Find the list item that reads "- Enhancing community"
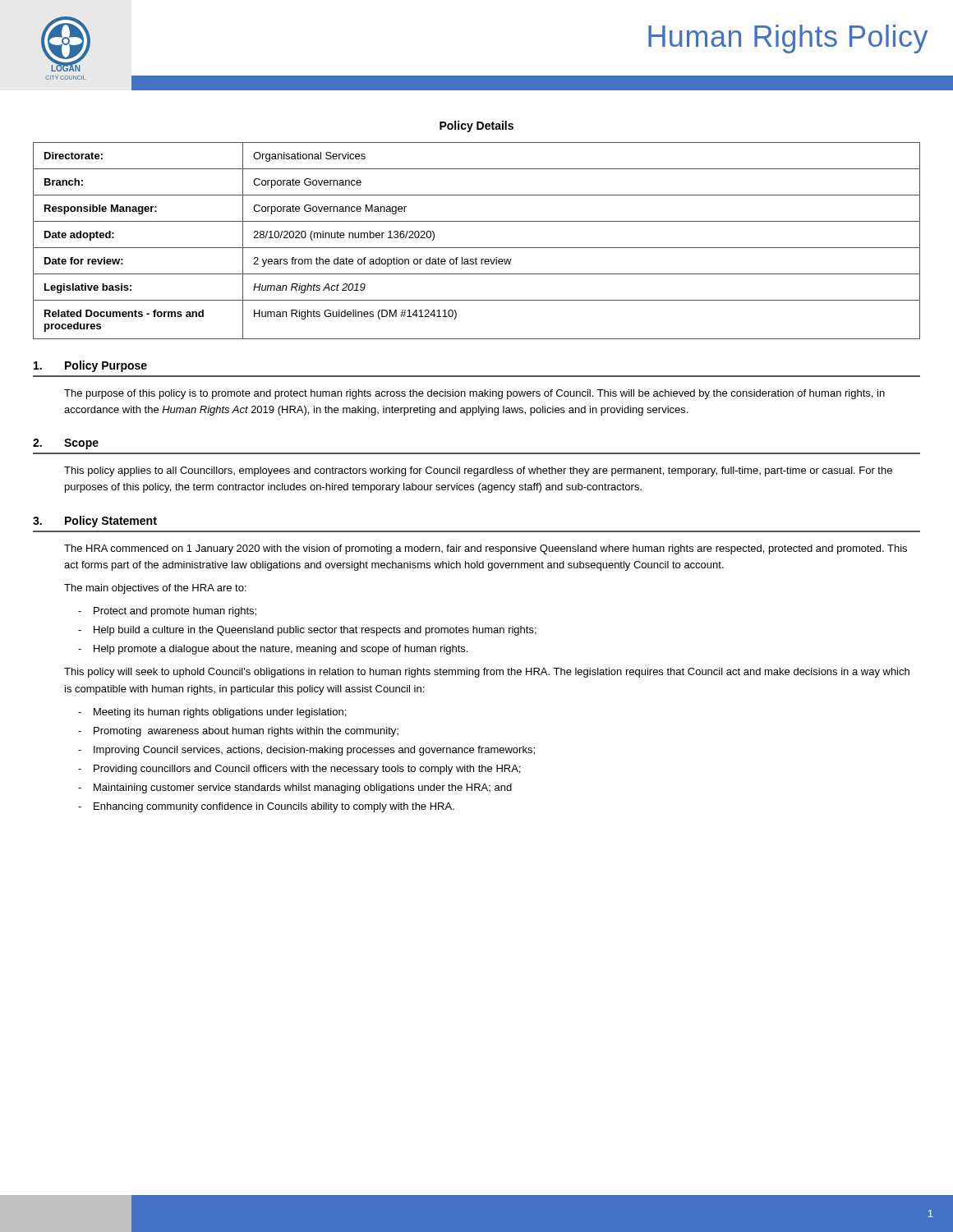This screenshot has height=1232, width=953. (267, 807)
